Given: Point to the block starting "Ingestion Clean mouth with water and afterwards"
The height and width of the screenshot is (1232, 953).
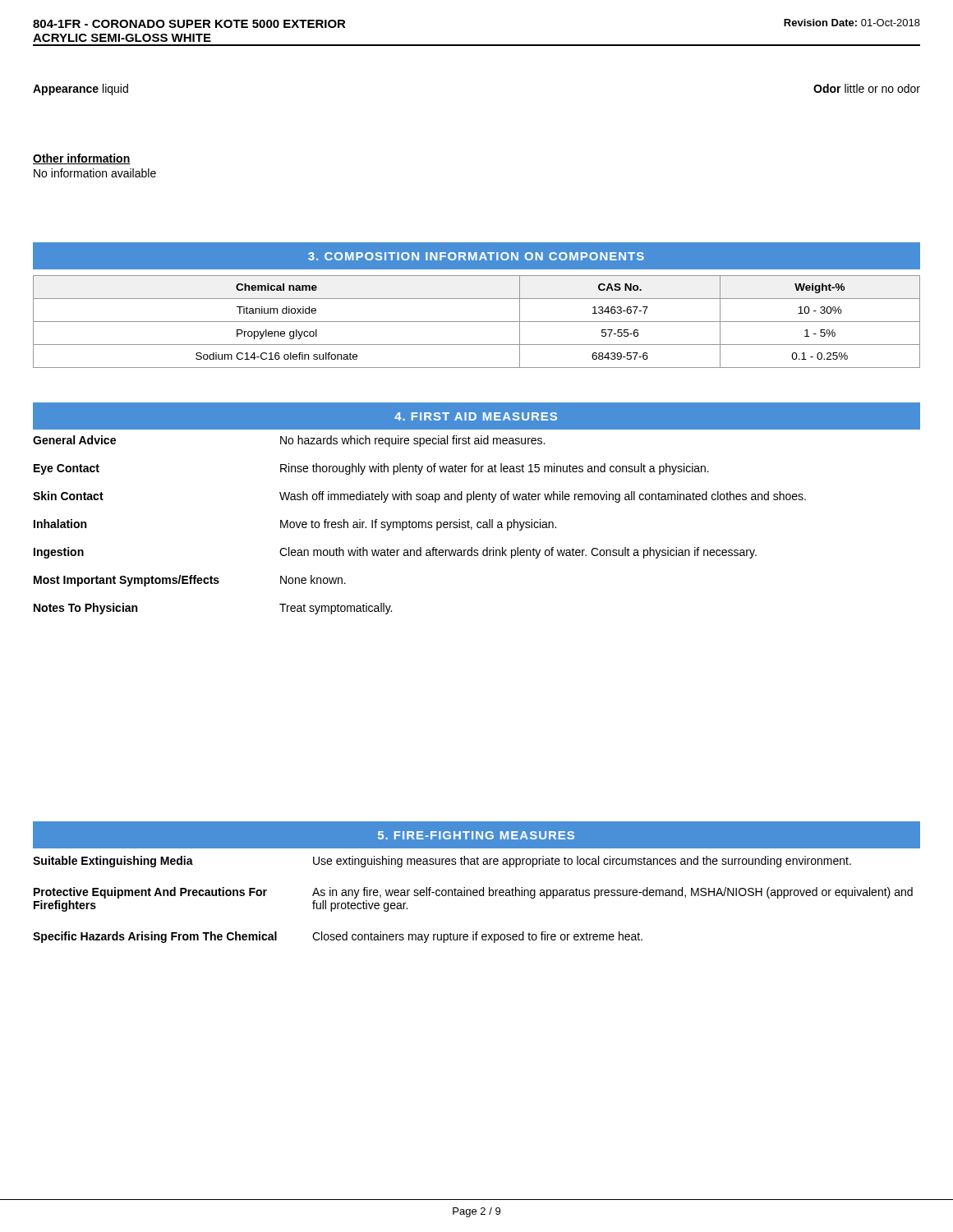Looking at the screenshot, I should 476,552.
